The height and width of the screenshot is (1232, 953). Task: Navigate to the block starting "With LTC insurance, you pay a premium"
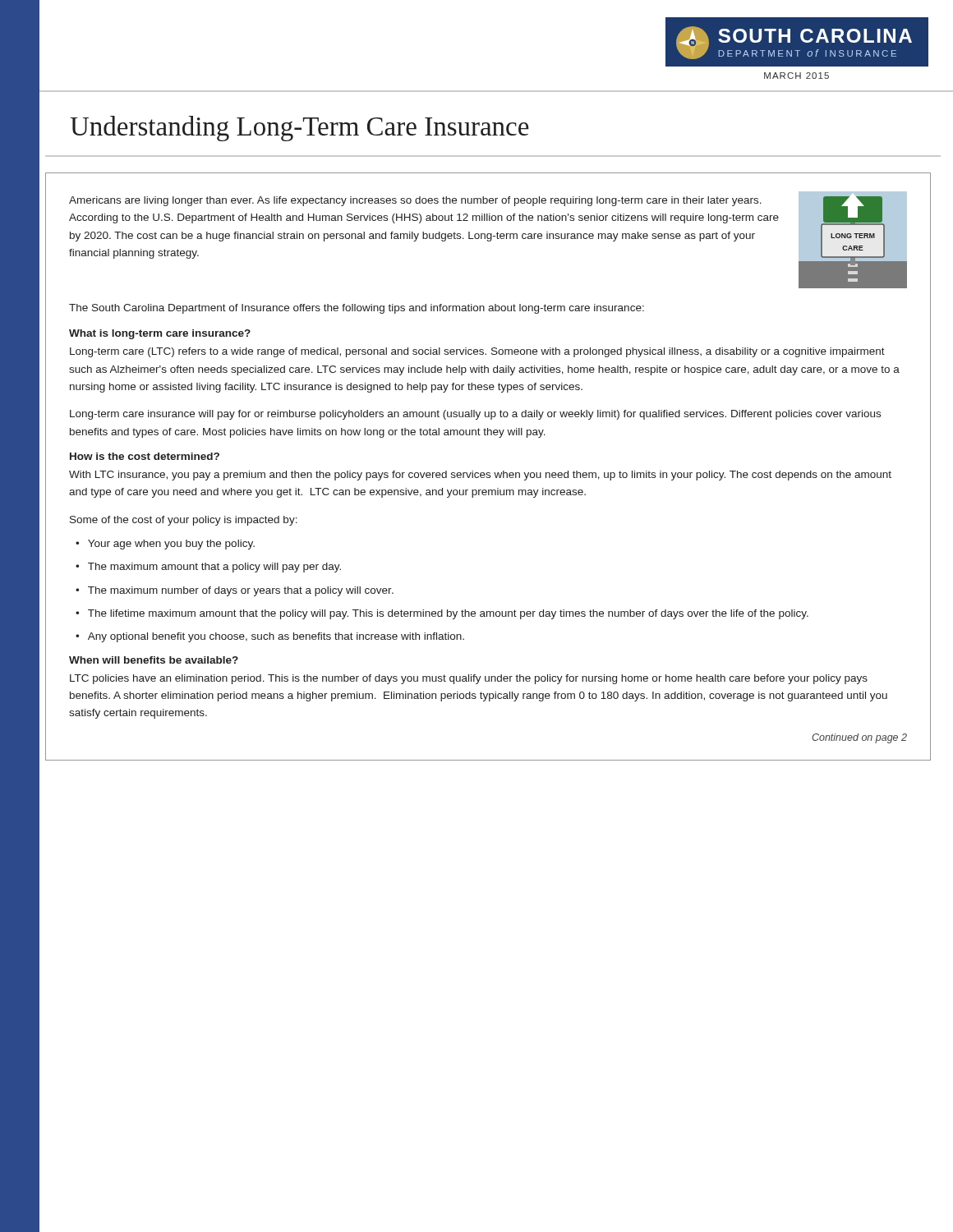480,483
